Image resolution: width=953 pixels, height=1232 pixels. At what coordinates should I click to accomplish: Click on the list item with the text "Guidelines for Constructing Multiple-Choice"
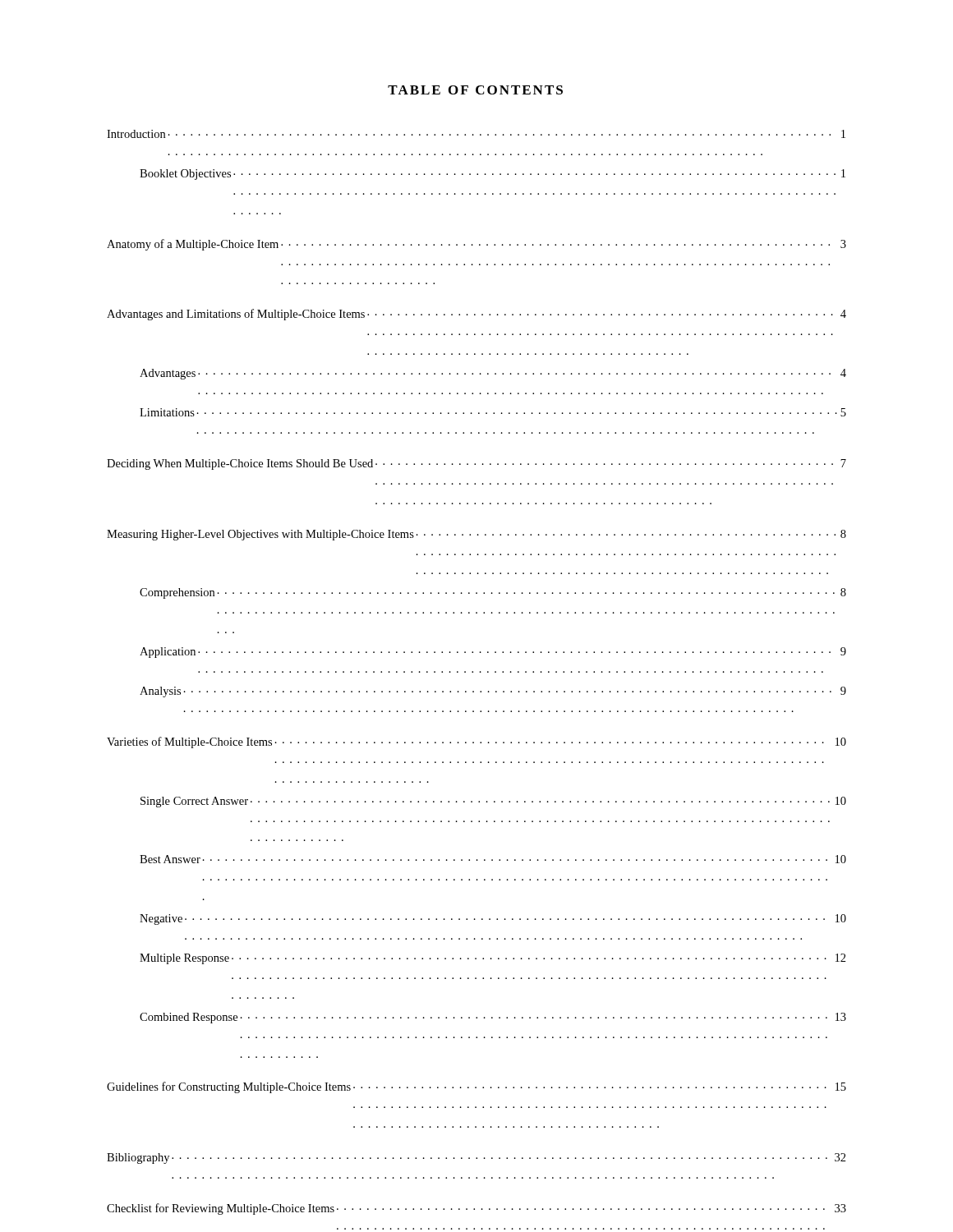[x=476, y=1106]
